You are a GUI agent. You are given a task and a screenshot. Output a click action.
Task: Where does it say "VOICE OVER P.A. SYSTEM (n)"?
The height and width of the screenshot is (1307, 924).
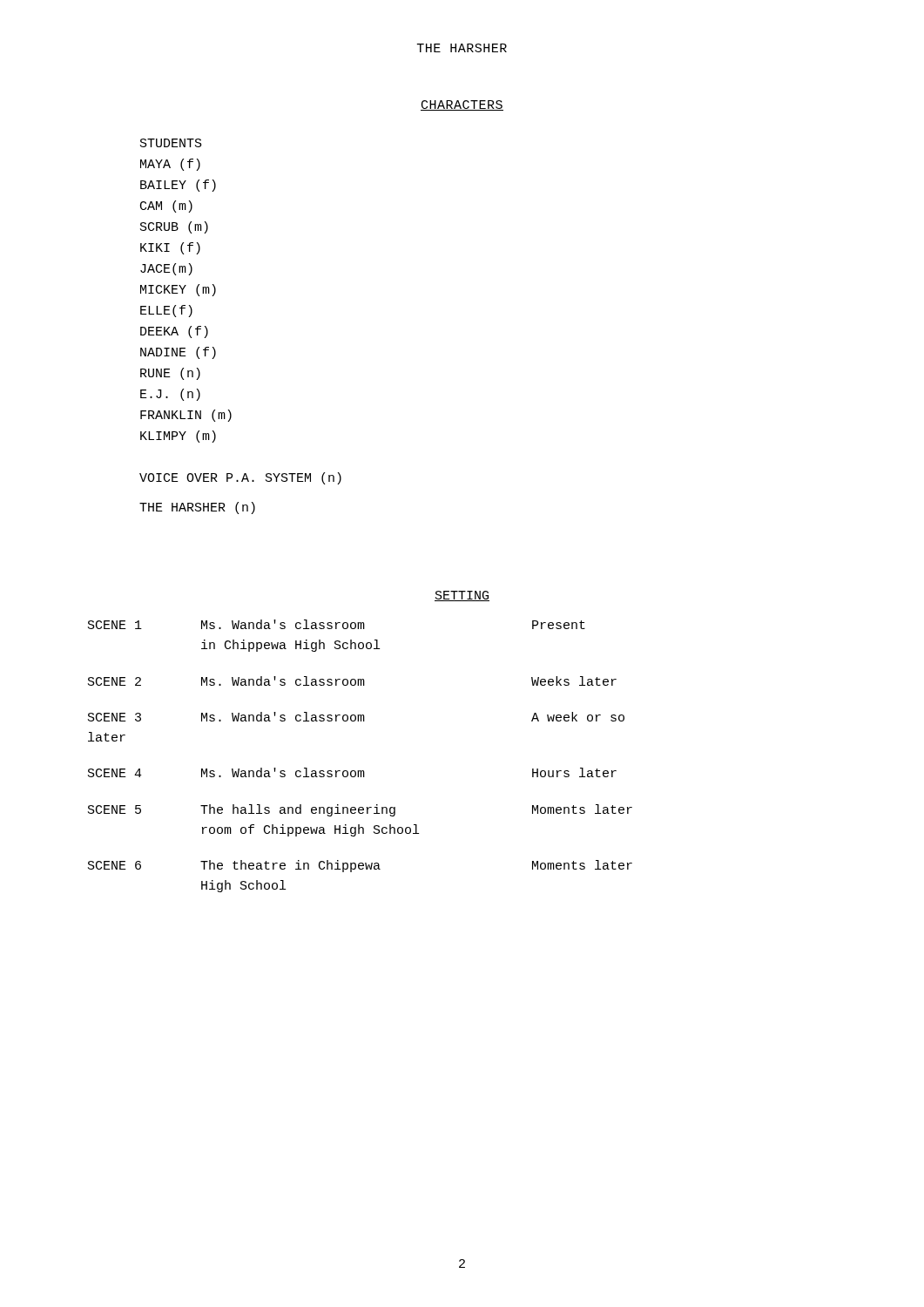pos(241,479)
